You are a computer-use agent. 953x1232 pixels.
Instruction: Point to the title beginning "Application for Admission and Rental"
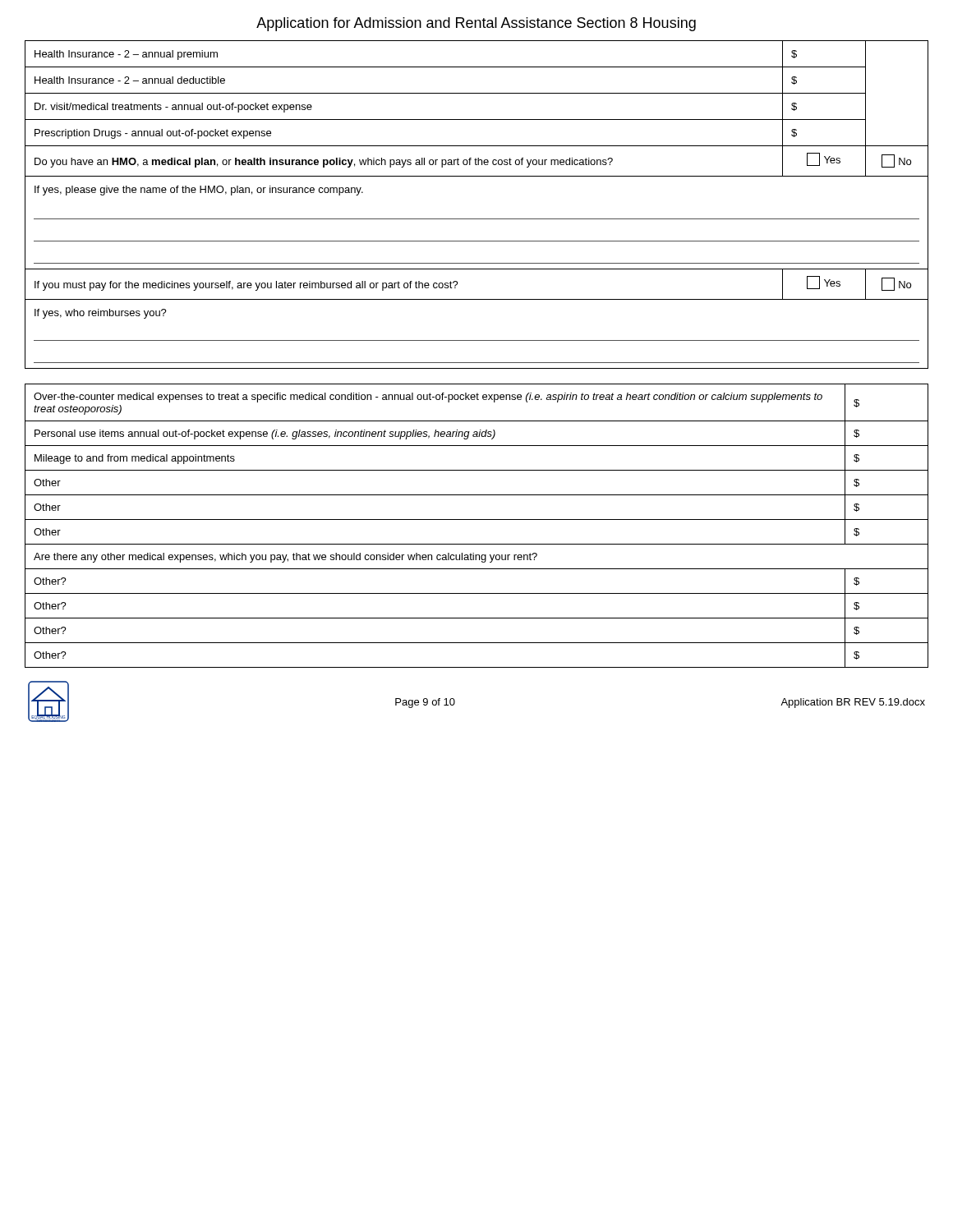[476, 23]
